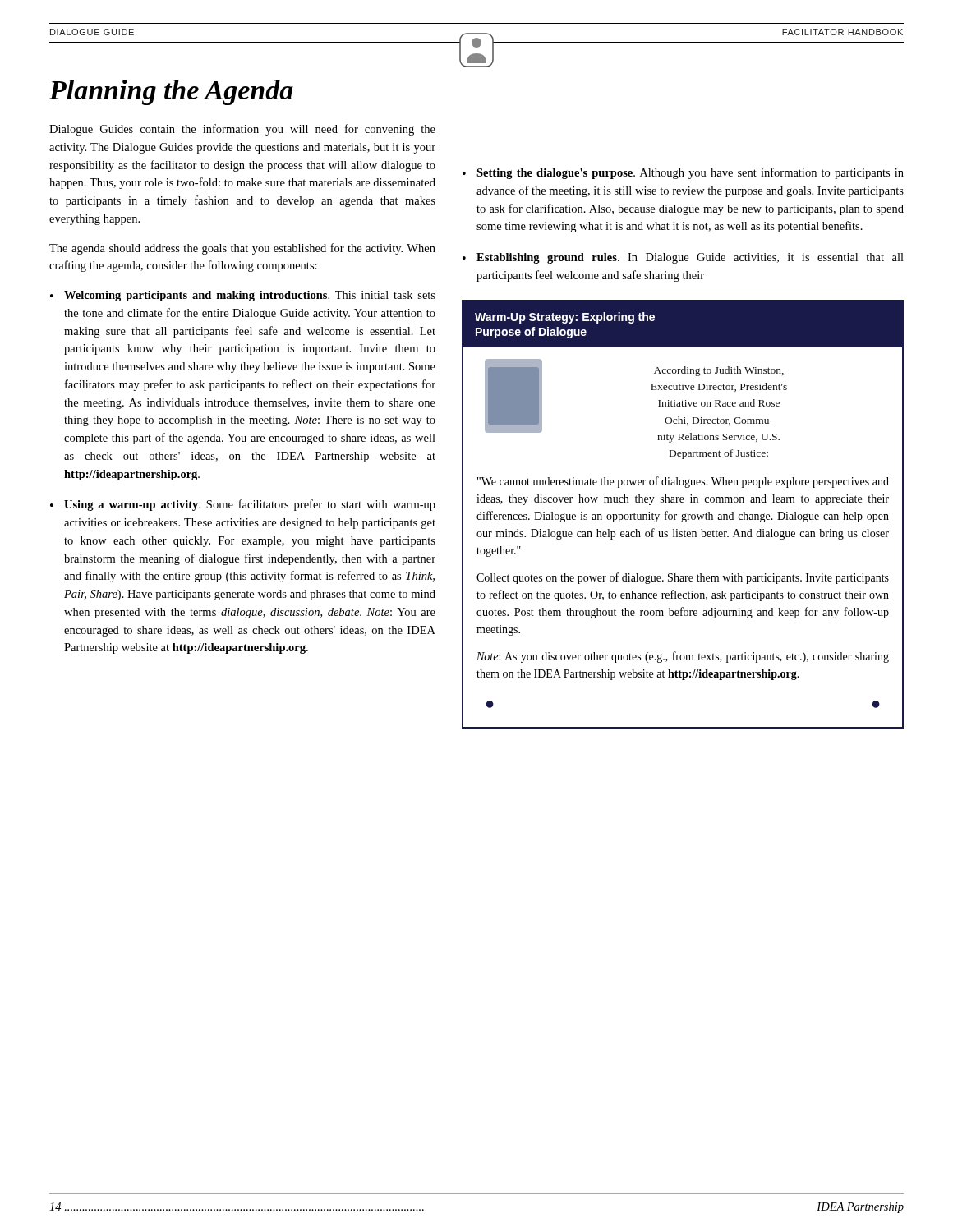The height and width of the screenshot is (1232, 953).
Task: Find the element starting "Dialogue Guides contain the information you"
Action: tap(242, 174)
